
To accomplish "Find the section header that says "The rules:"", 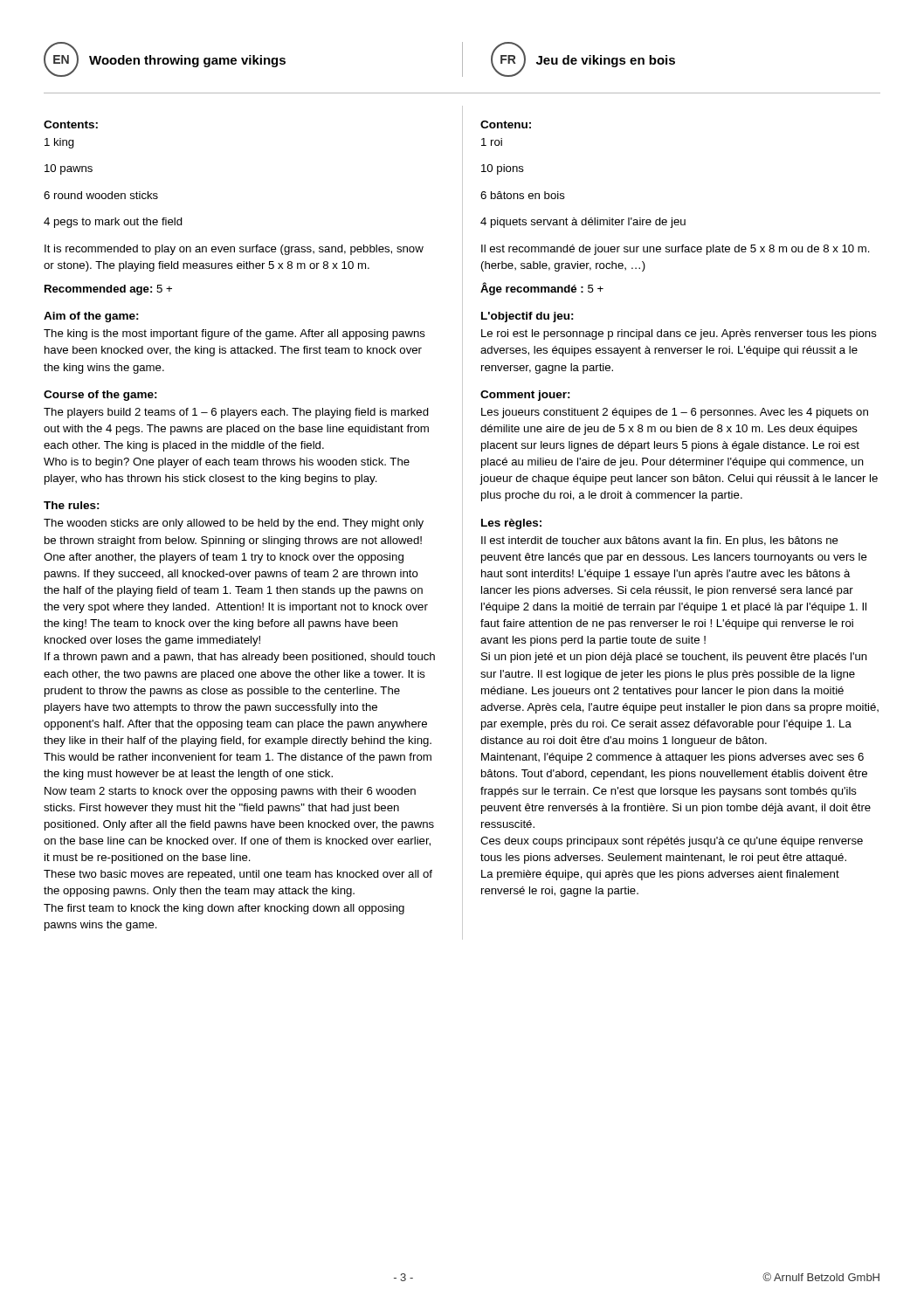I will tap(72, 506).
